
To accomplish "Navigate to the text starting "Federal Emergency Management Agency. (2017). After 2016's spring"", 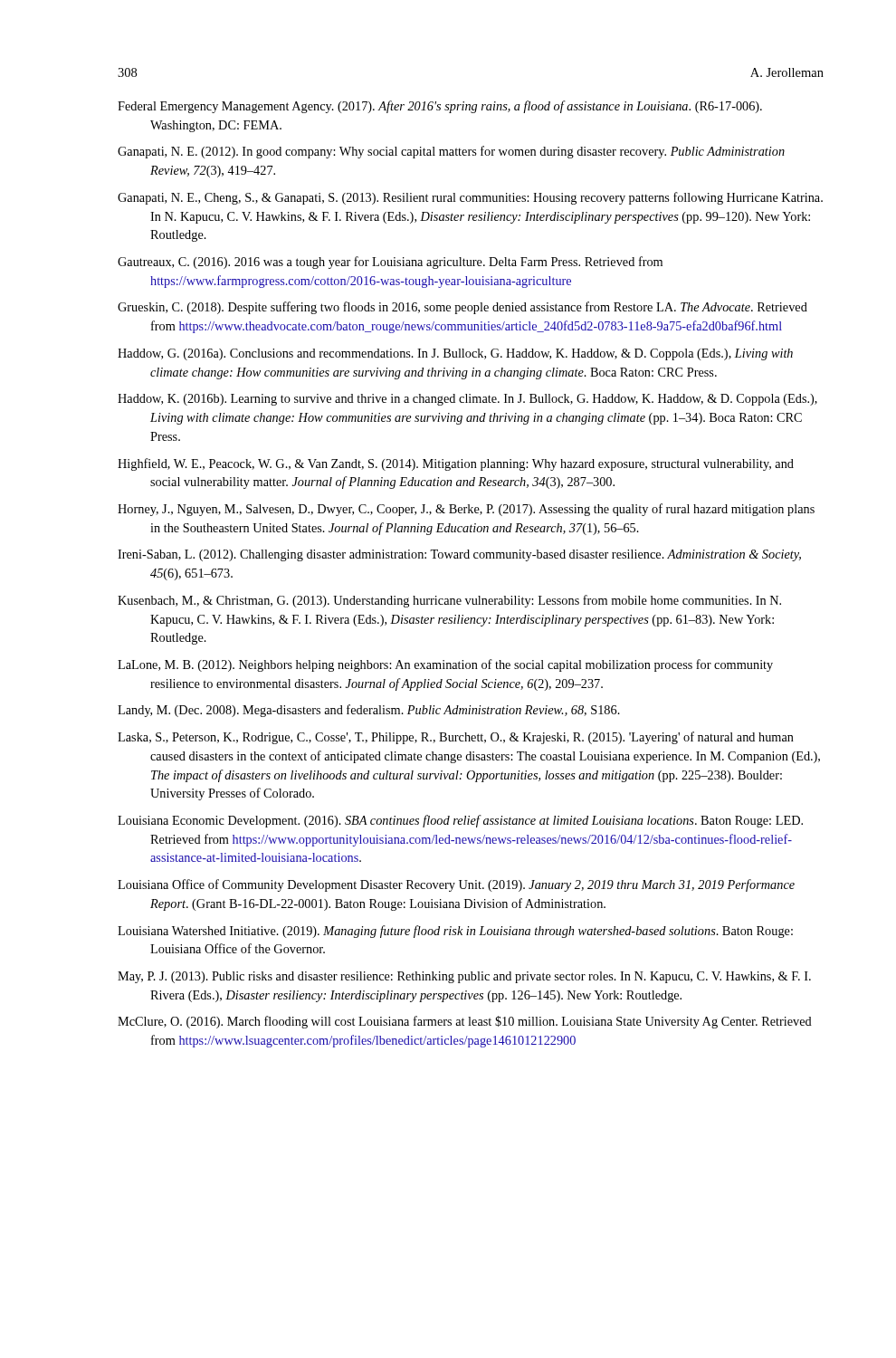I will [x=440, y=115].
